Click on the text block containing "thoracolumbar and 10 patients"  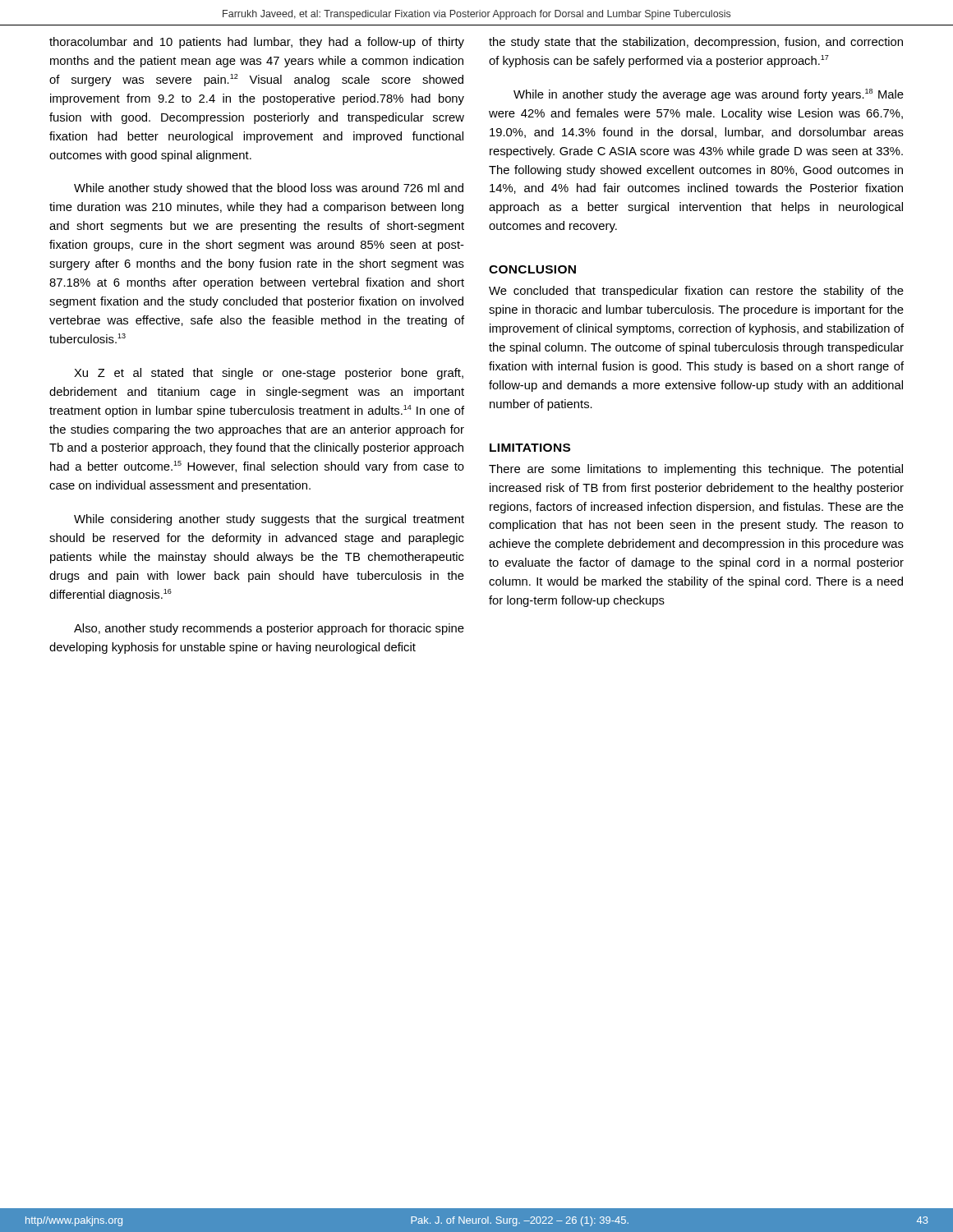pyautogui.click(x=257, y=99)
